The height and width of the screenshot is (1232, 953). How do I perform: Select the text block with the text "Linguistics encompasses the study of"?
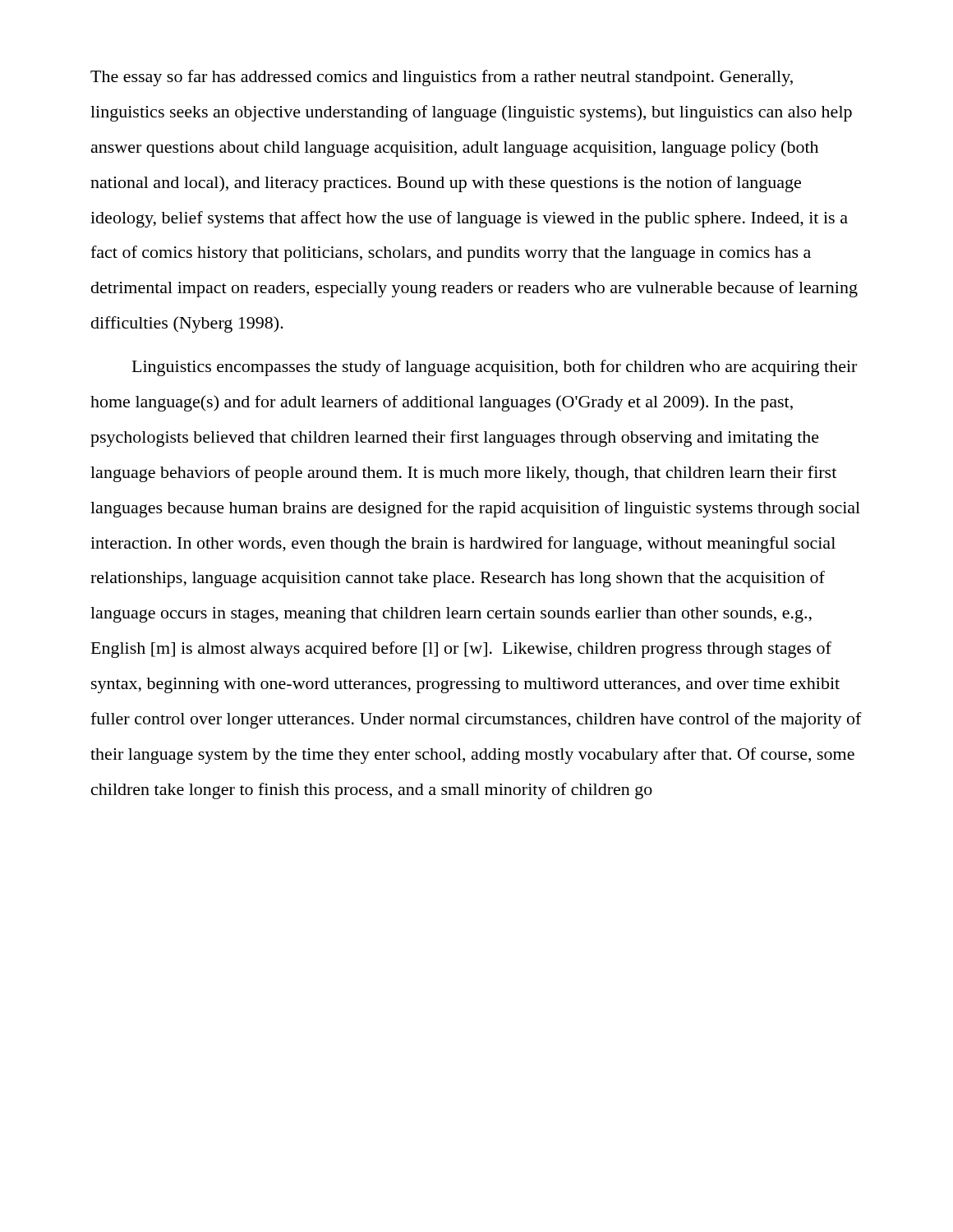476,578
